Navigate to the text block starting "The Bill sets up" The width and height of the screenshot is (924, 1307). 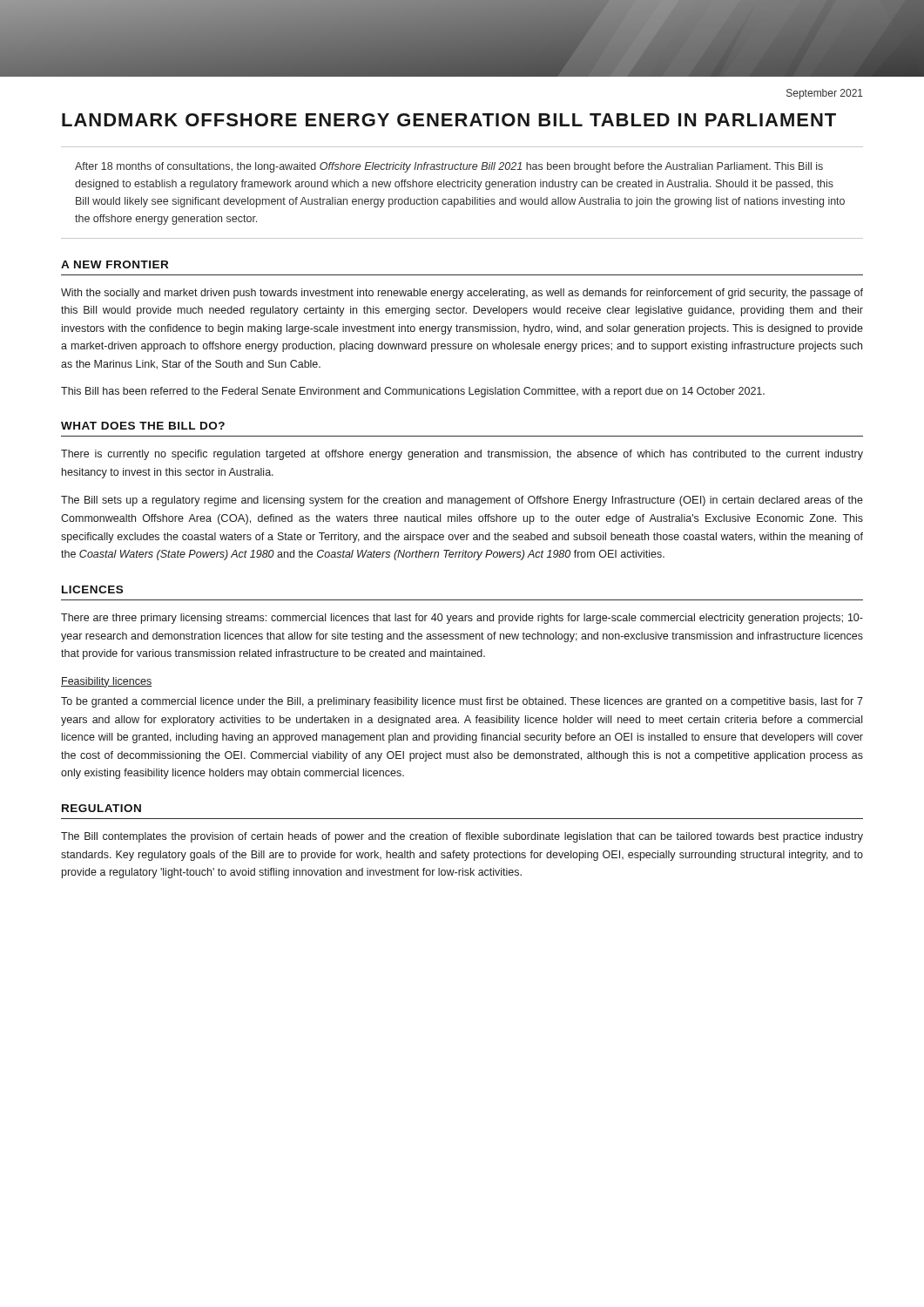pos(462,527)
